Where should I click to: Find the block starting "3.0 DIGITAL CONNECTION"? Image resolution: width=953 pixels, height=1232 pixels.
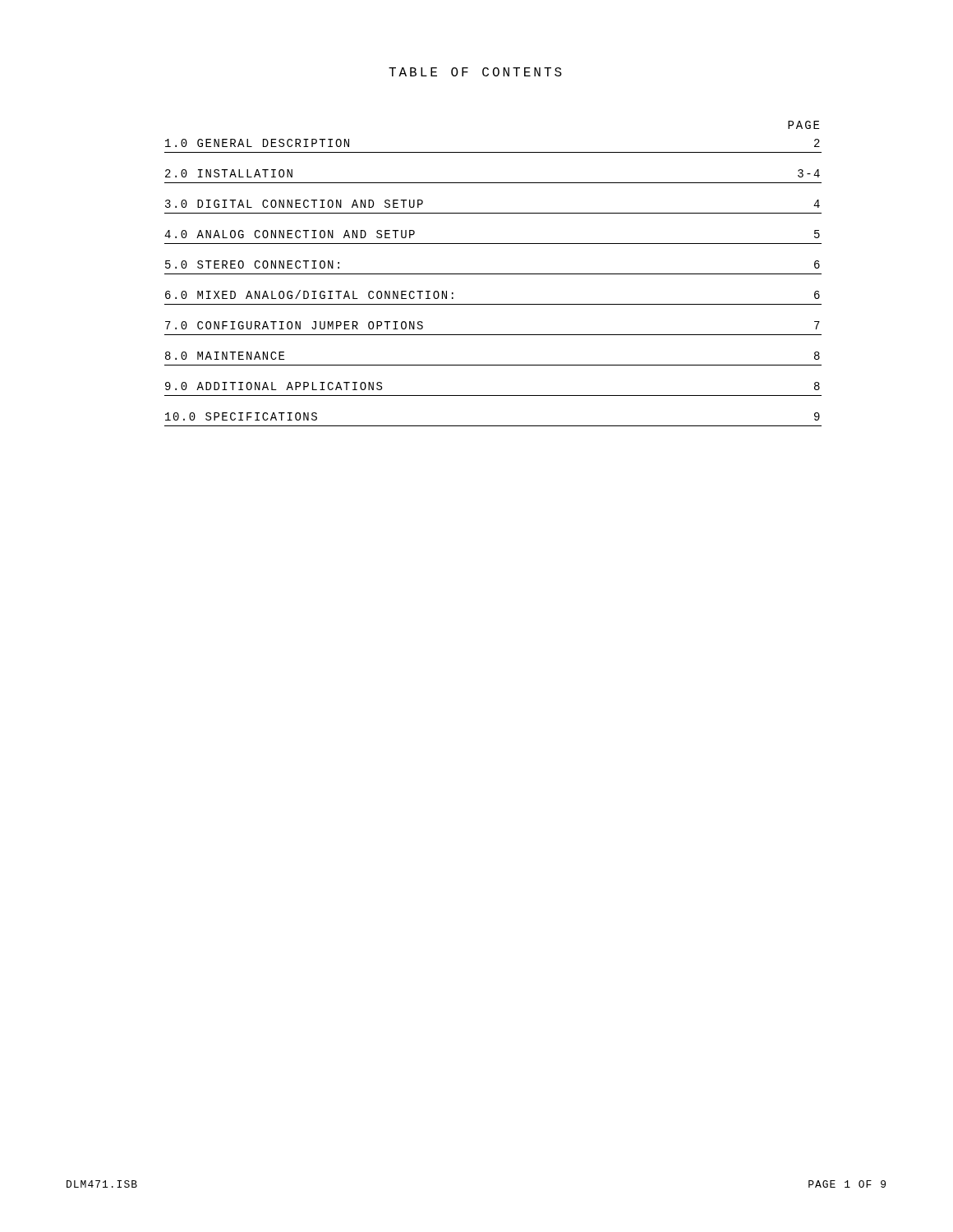(493, 205)
